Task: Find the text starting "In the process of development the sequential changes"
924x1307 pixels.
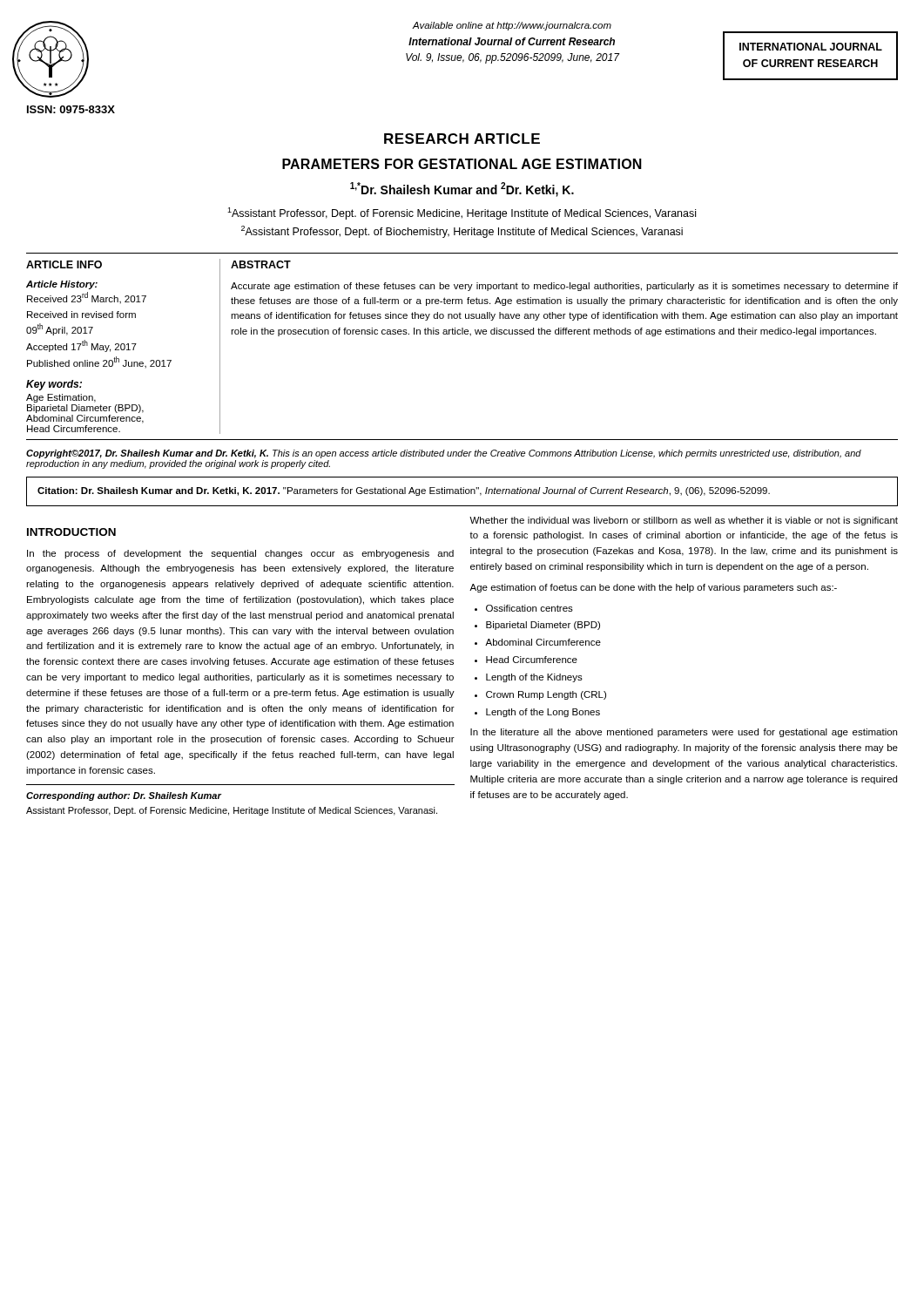Action: [x=240, y=662]
